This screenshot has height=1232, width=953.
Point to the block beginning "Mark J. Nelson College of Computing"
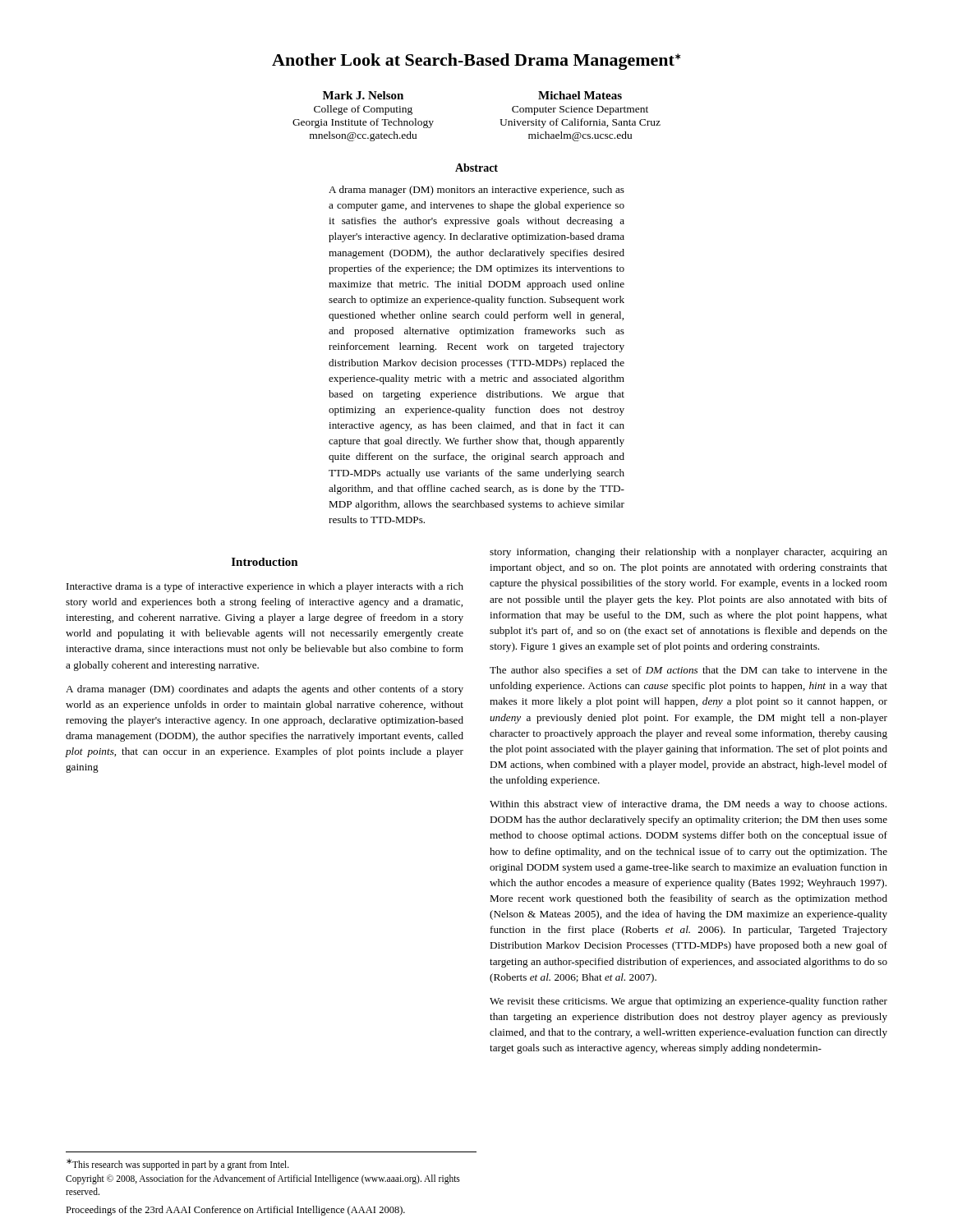363,115
